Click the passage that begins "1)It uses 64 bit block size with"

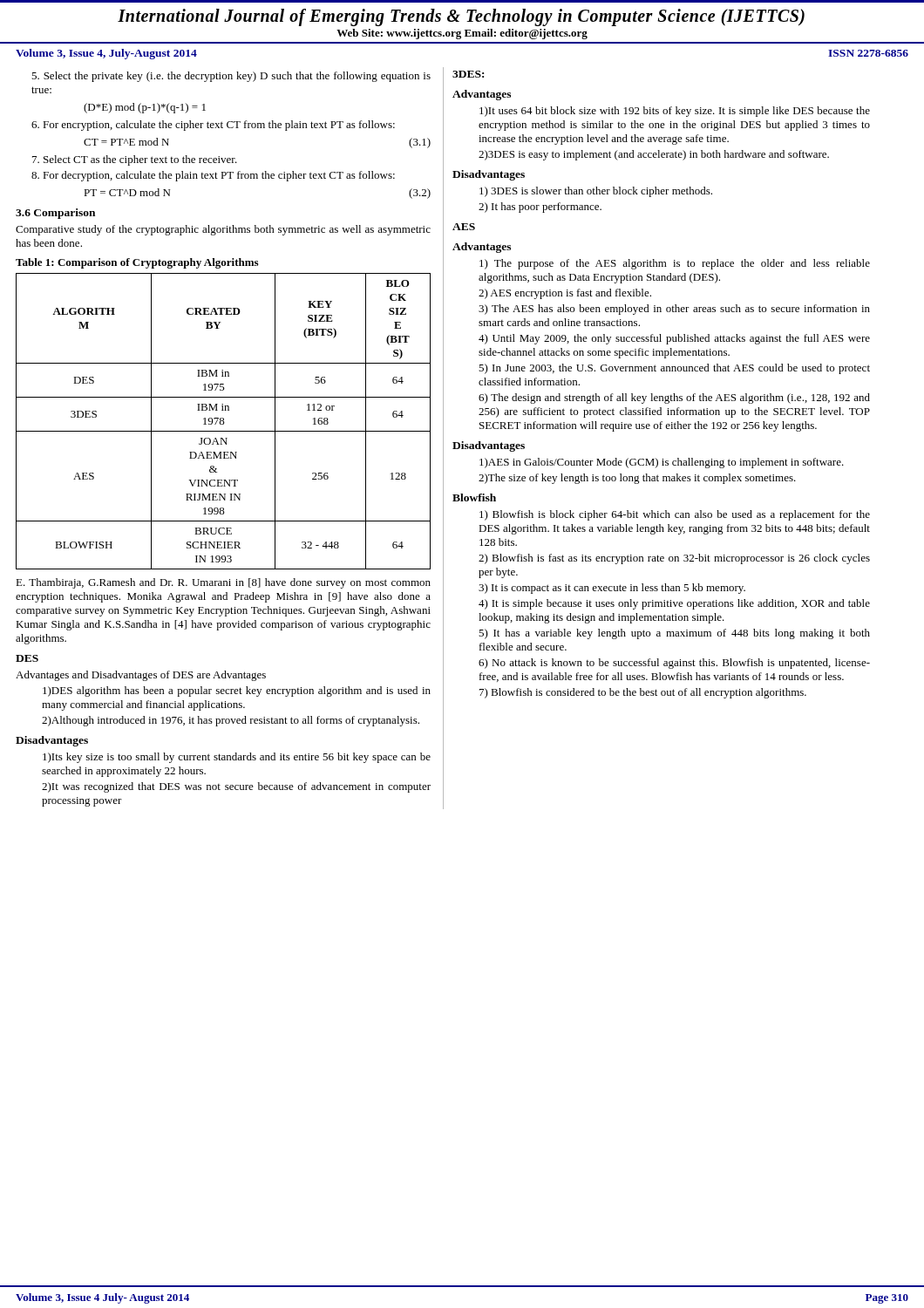click(x=674, y=124)
